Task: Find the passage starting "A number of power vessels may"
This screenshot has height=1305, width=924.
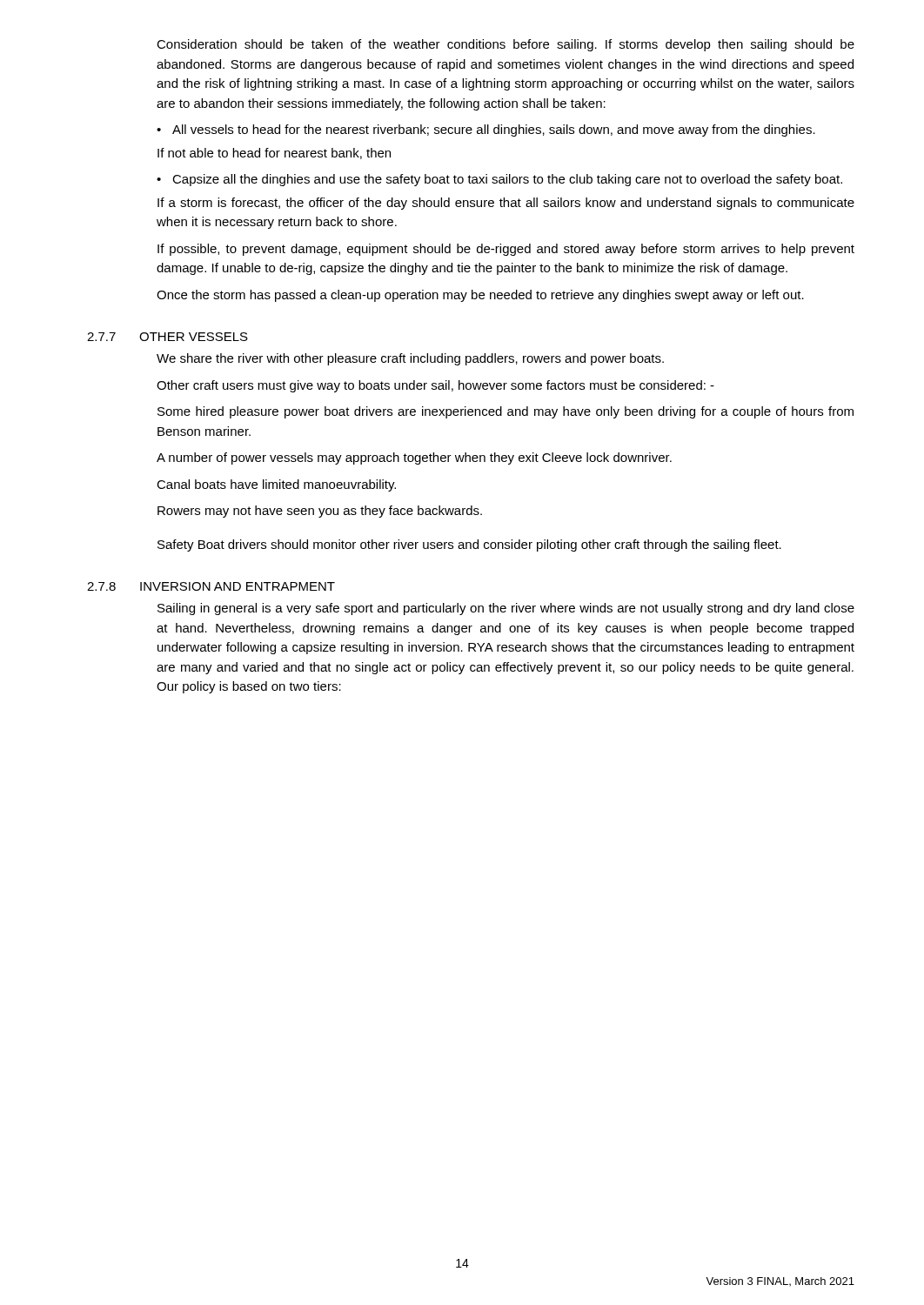Action: coord(506,458)
